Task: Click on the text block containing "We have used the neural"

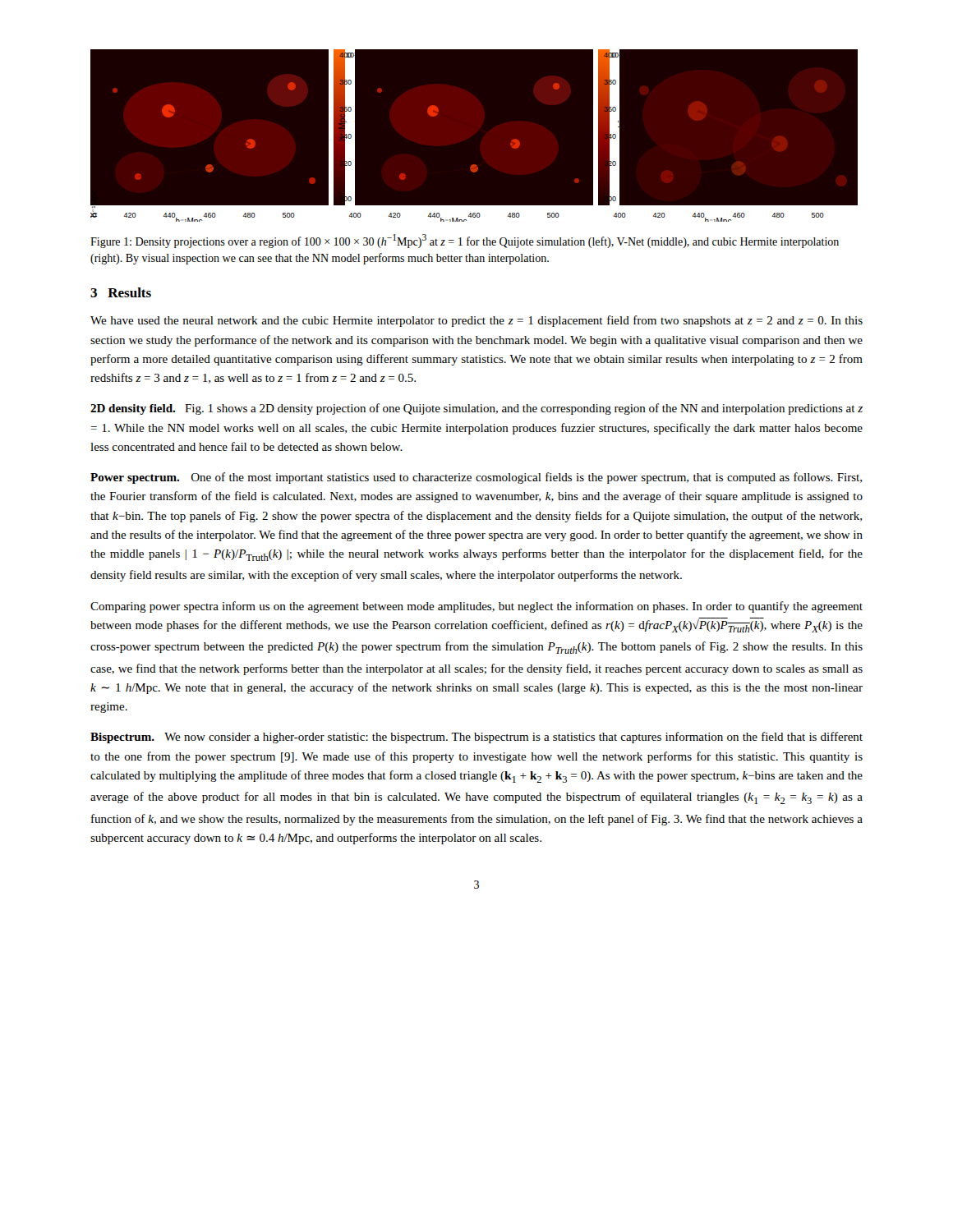Action: (476, 349)
